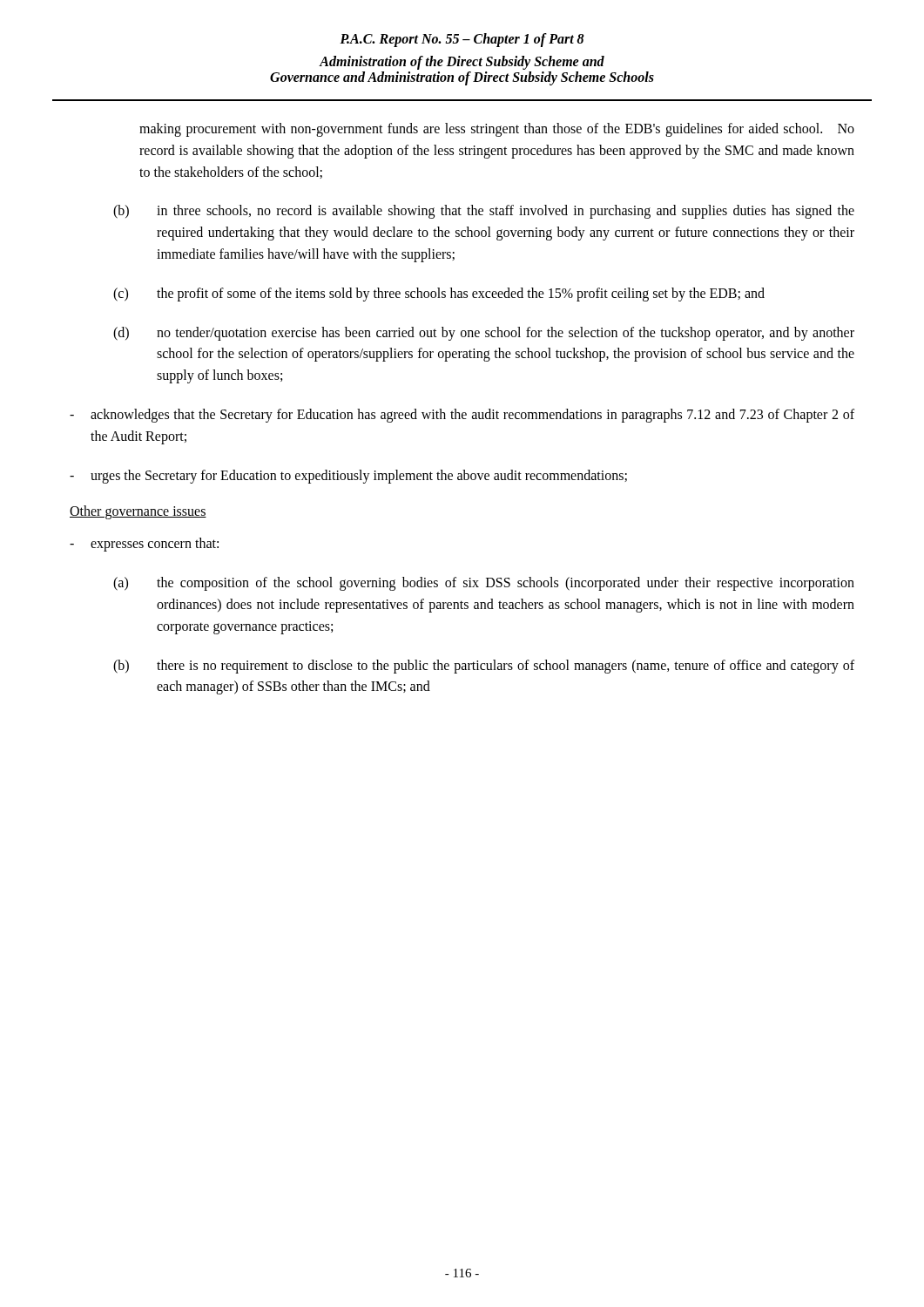Find the text starting "(b) there is no requirement to disclose"
Screen dimensions: 1307x924
(479, 676)
